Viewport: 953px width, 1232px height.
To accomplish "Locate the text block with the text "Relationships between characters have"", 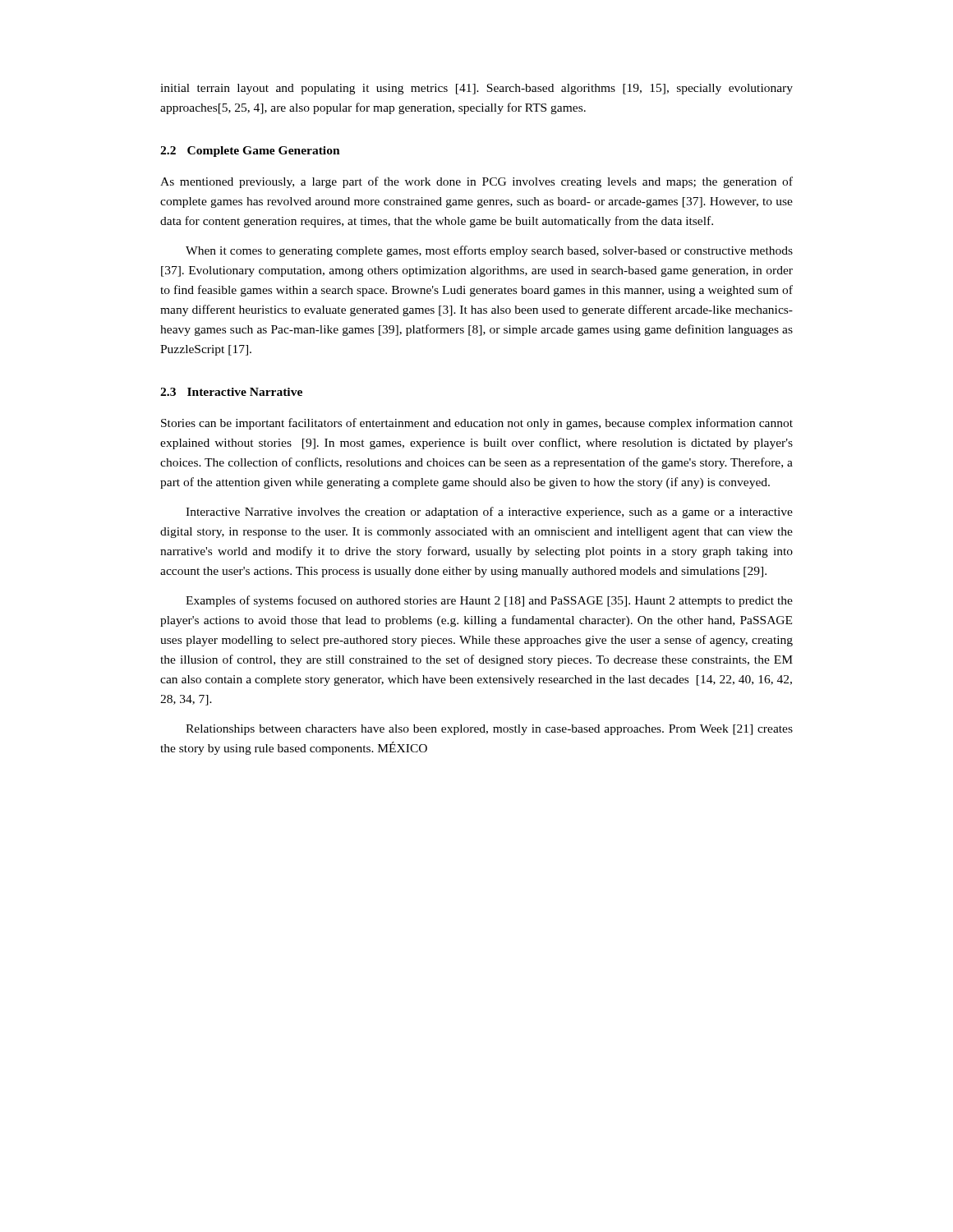I will [x=476, y=738].
